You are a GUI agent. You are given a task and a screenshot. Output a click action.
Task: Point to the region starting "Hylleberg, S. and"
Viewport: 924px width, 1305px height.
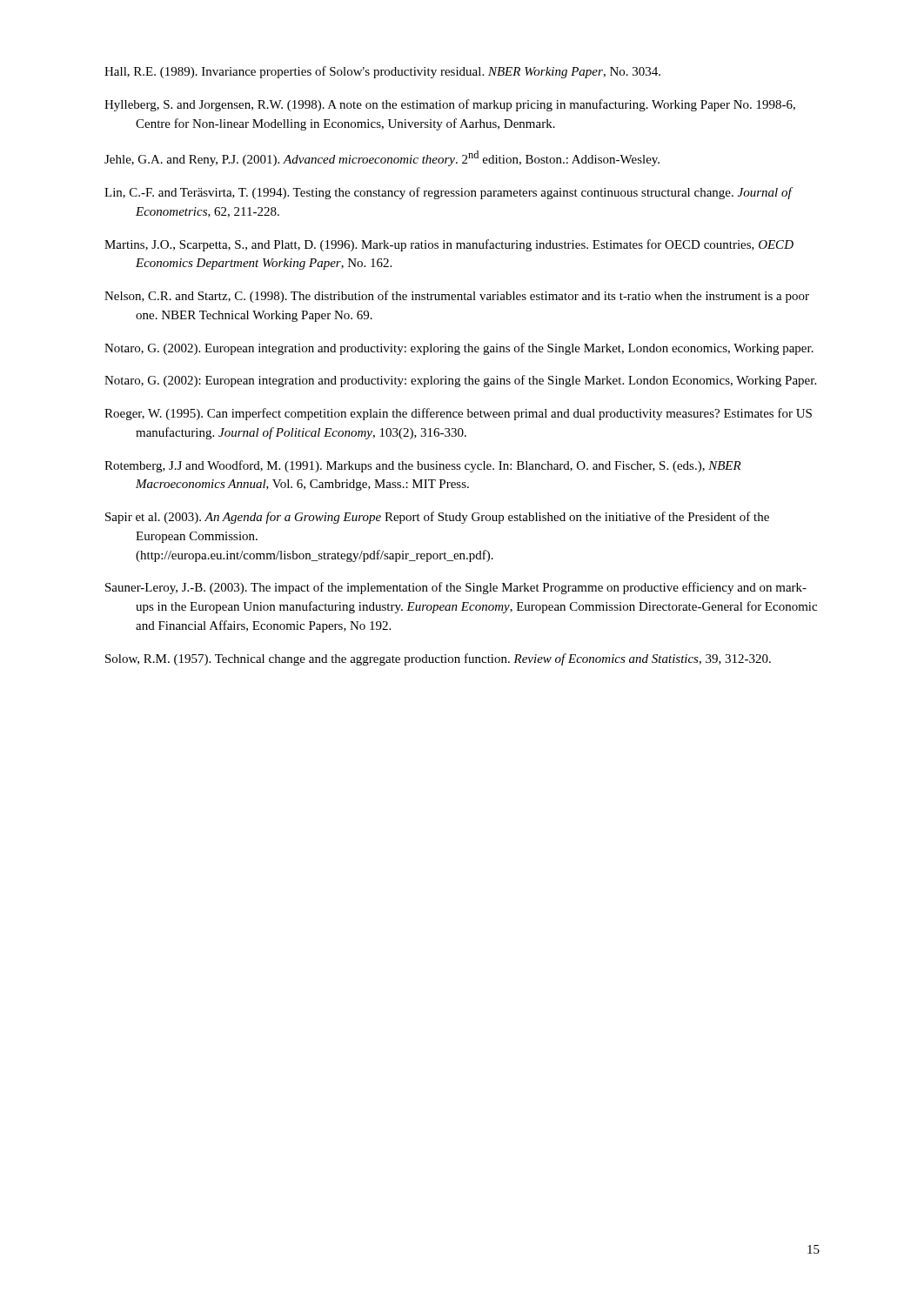[x=450, y=114]
